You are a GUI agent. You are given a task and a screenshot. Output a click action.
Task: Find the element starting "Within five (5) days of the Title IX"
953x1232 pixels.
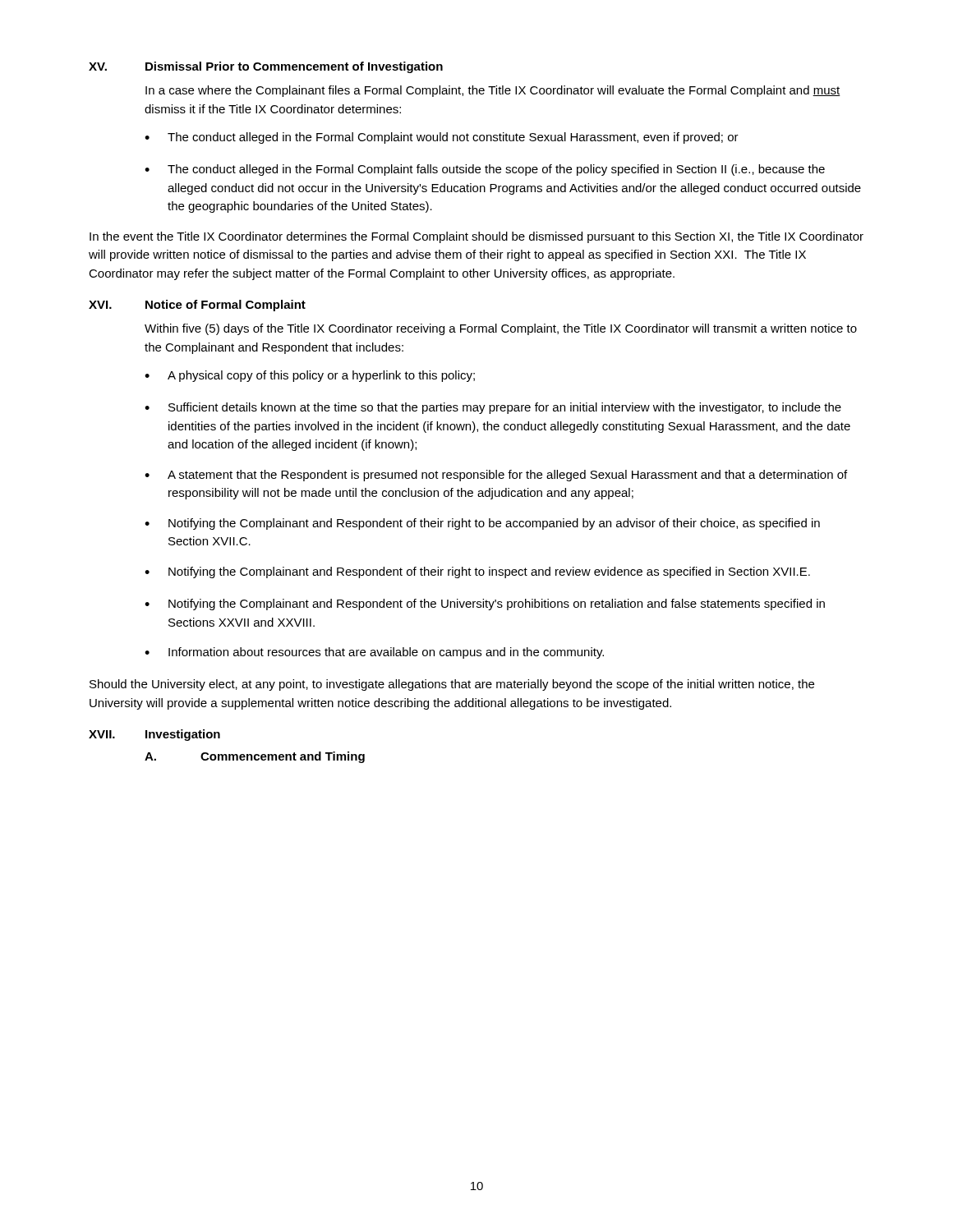click(x=501, y=338)
